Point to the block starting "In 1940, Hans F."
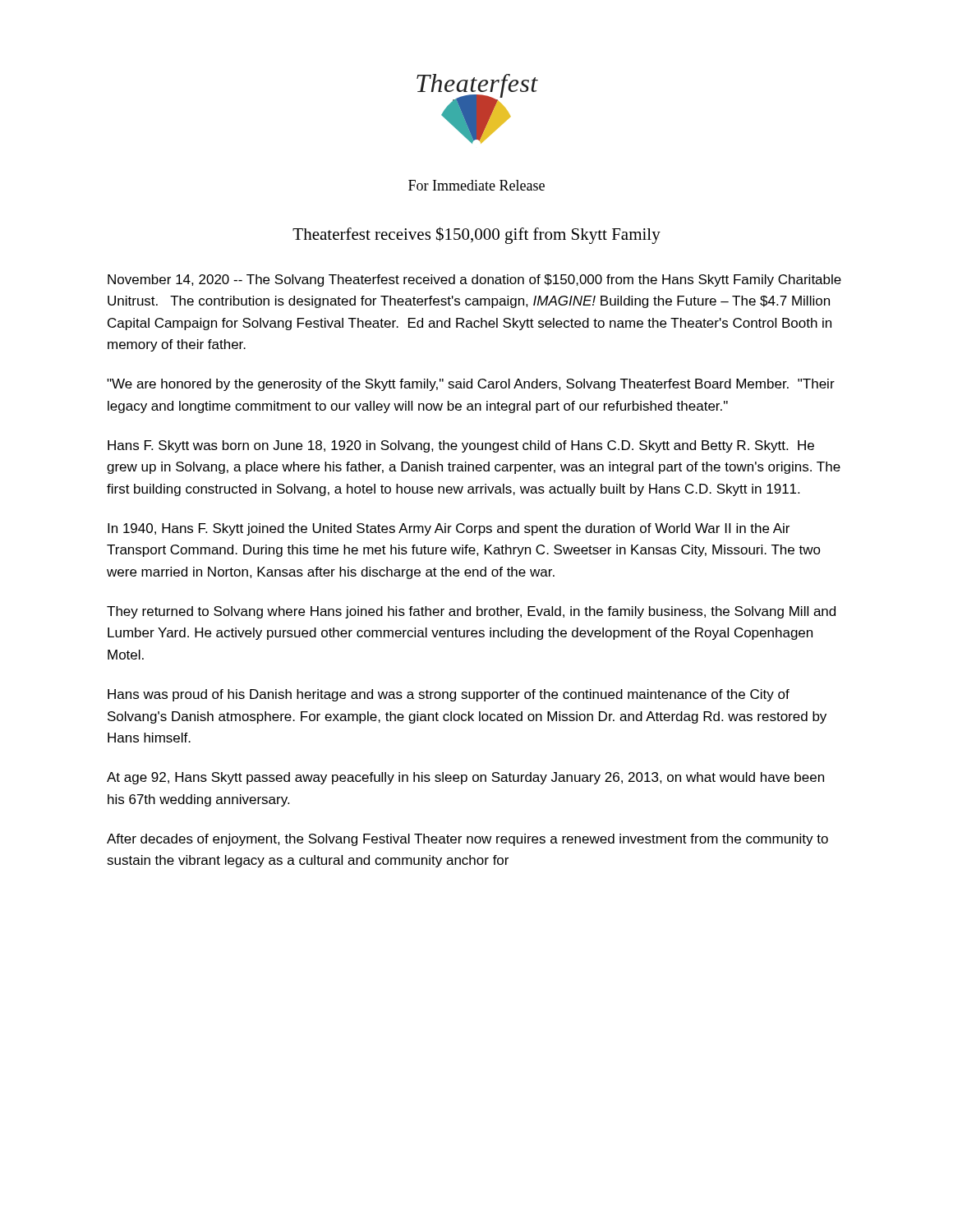 point(464,550)
